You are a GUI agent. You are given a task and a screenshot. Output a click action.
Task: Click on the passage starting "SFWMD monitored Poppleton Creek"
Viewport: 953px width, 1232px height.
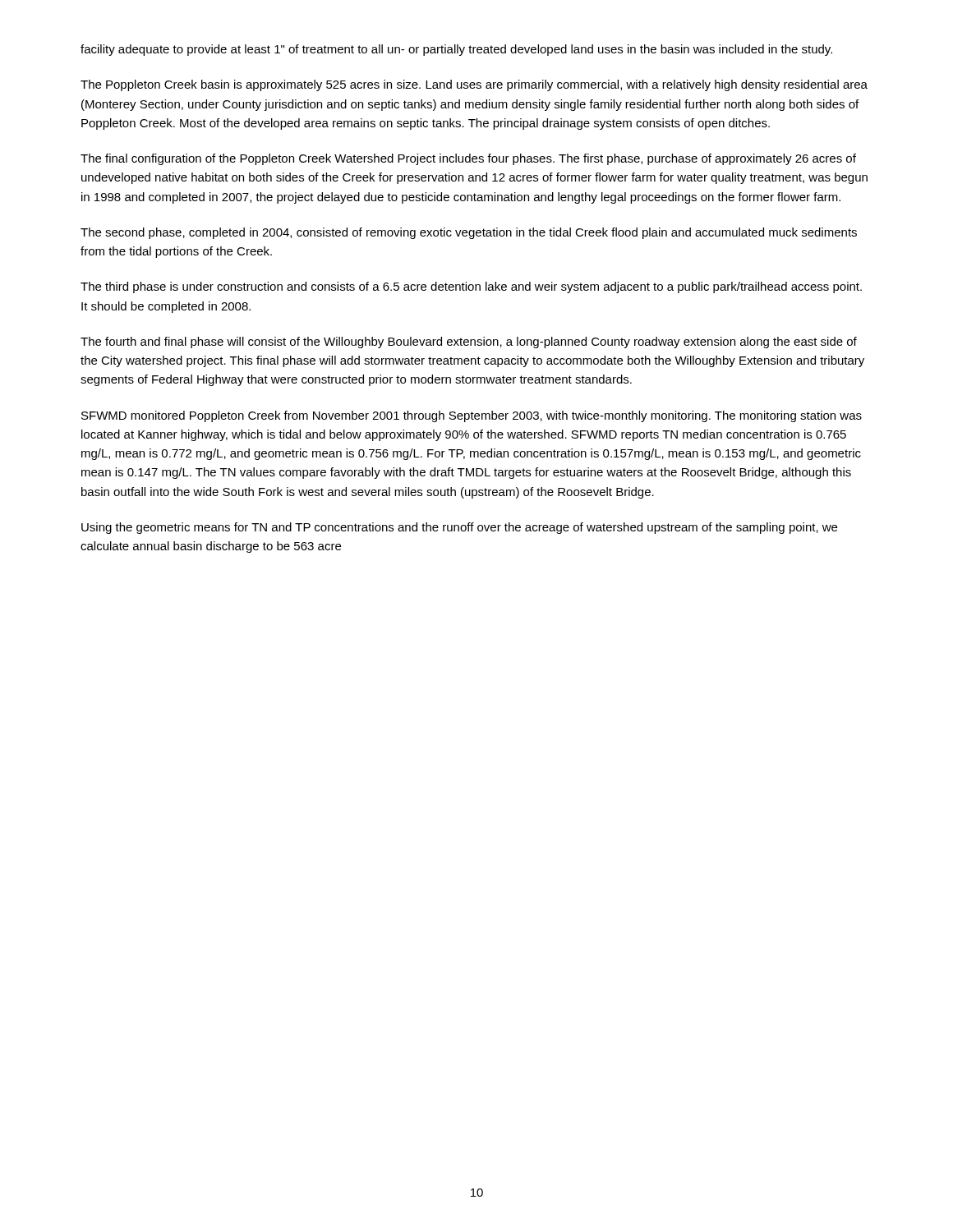(471, 453)
